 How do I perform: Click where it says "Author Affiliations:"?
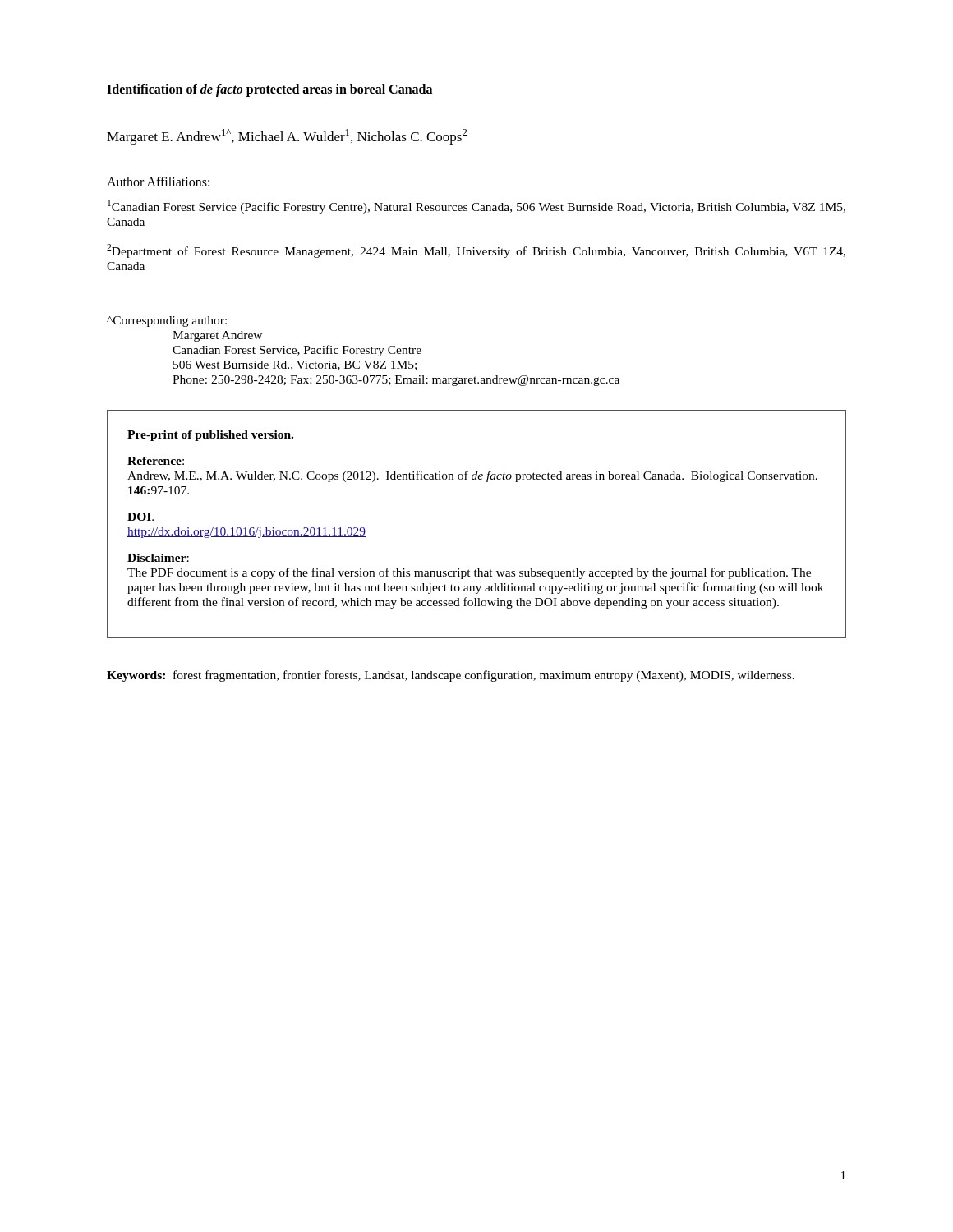click(x=159, y=182)
